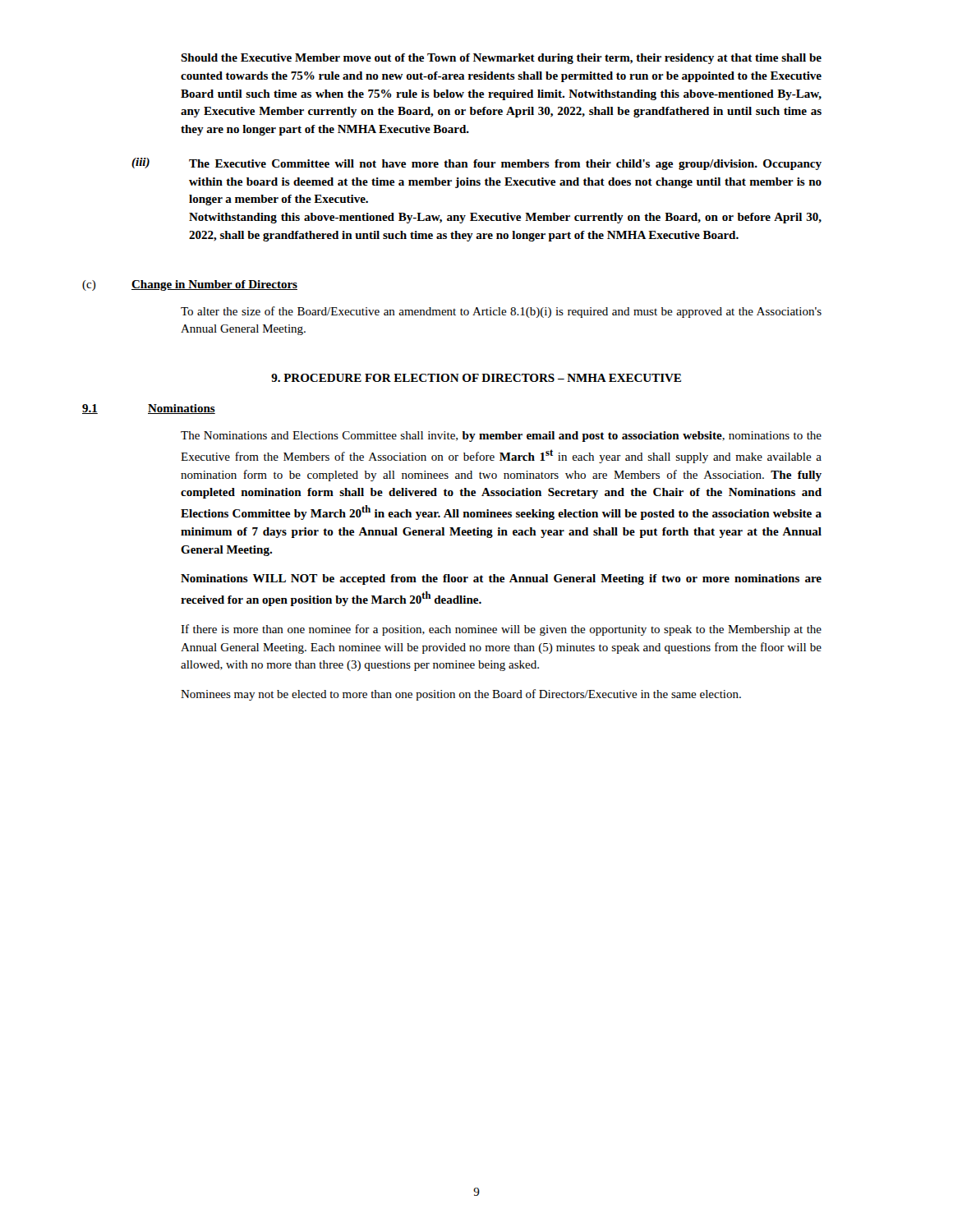Where is the passage that starts "Should the Executive Member"?
The height and width of the screenshot is (1232, 953).
[x=501, y=94]
